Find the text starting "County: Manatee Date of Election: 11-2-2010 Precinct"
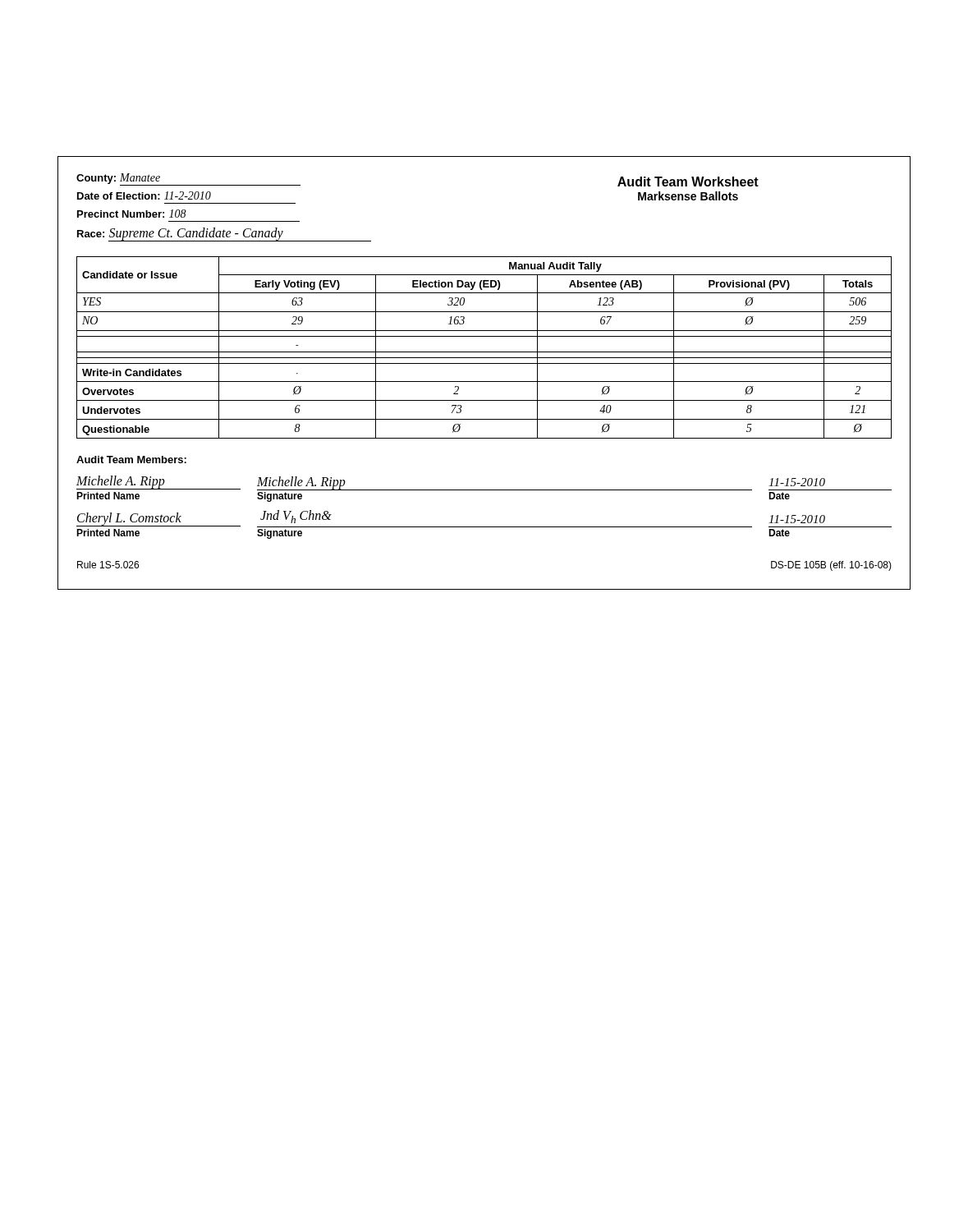This screenshot has height=1232, width=968. pos(280,207)
